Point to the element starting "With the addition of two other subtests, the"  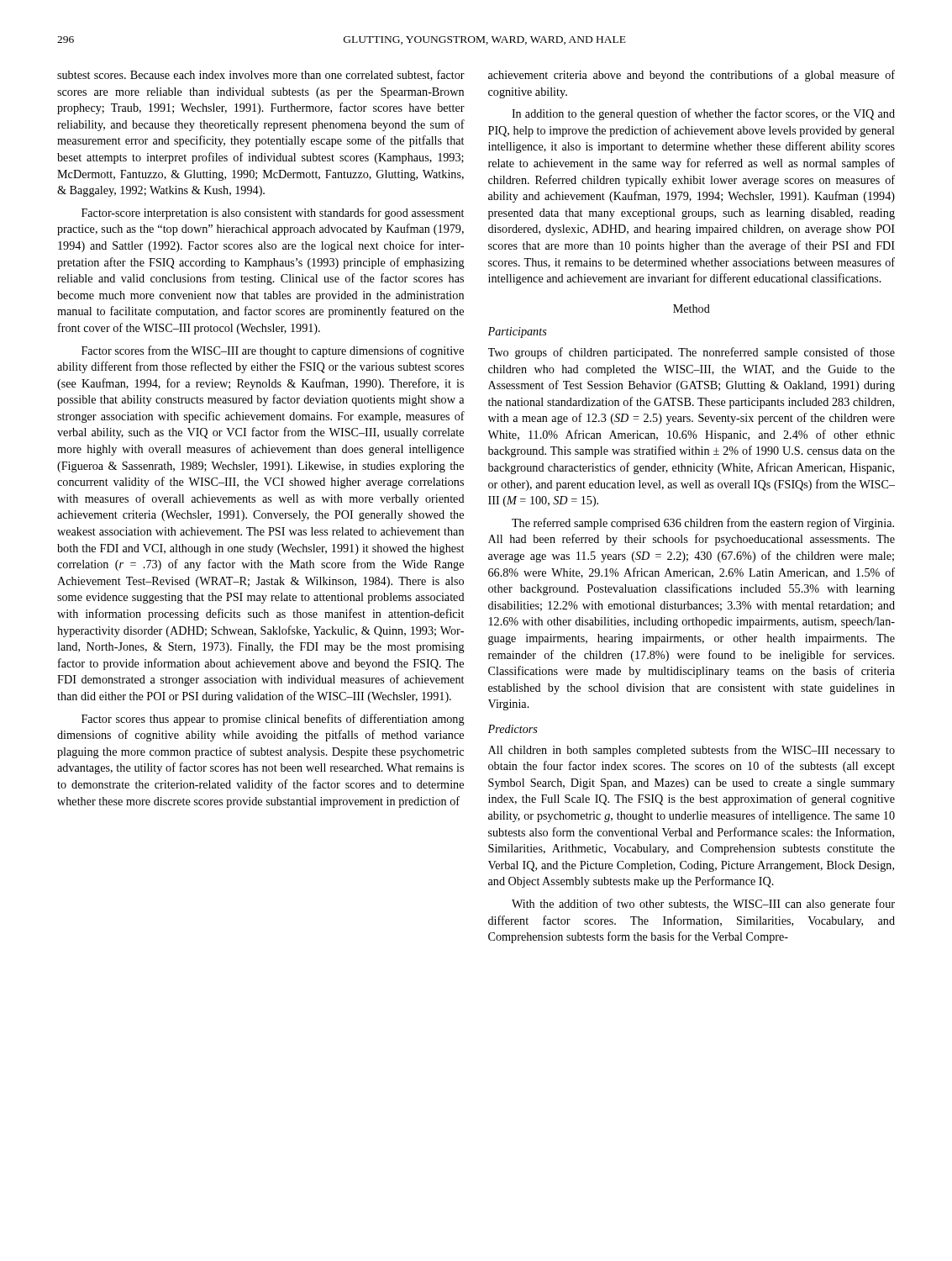coord(691,921)
